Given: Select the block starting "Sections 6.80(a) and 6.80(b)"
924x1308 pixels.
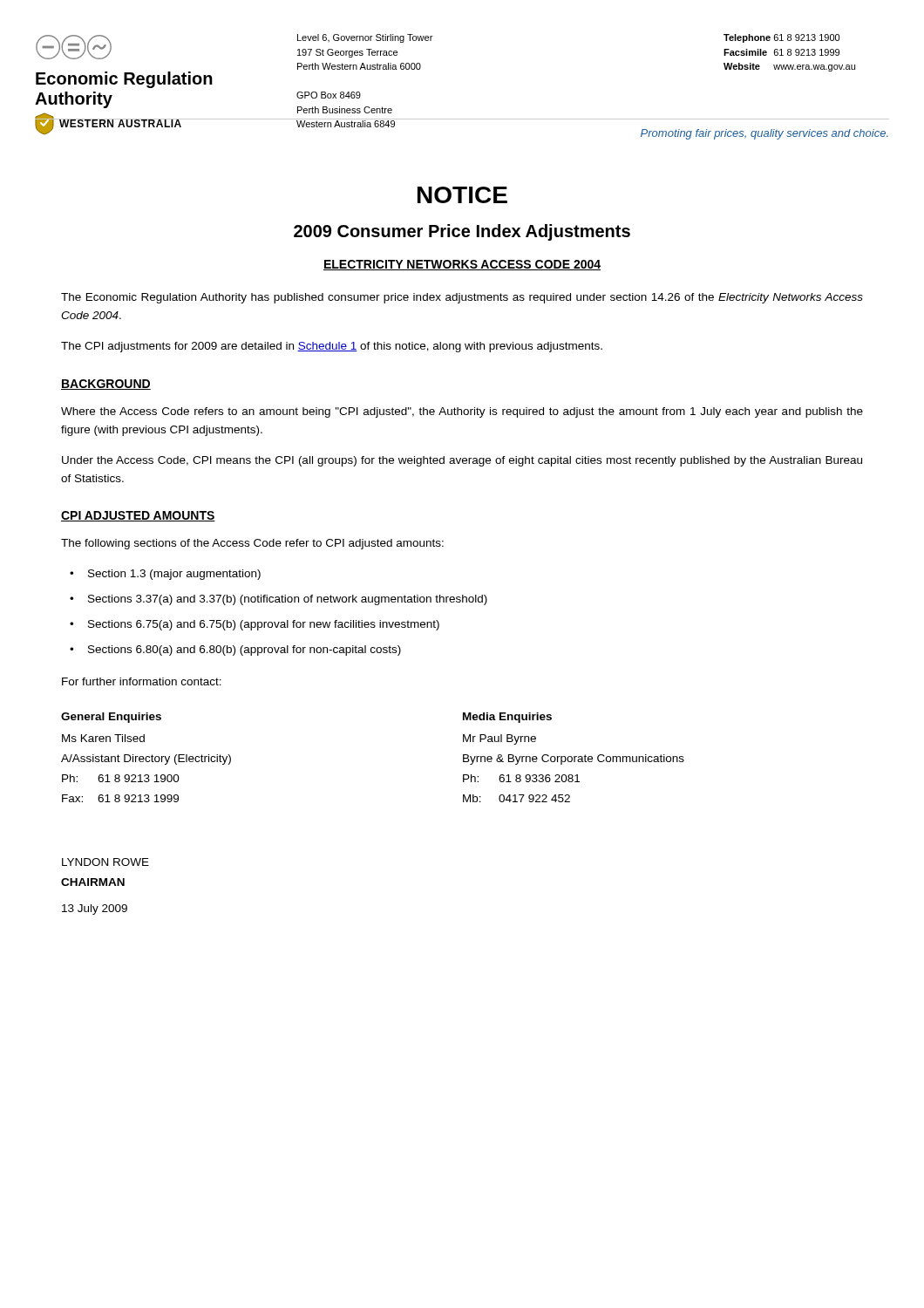Looking at the screenshot, I should point(244,649).
